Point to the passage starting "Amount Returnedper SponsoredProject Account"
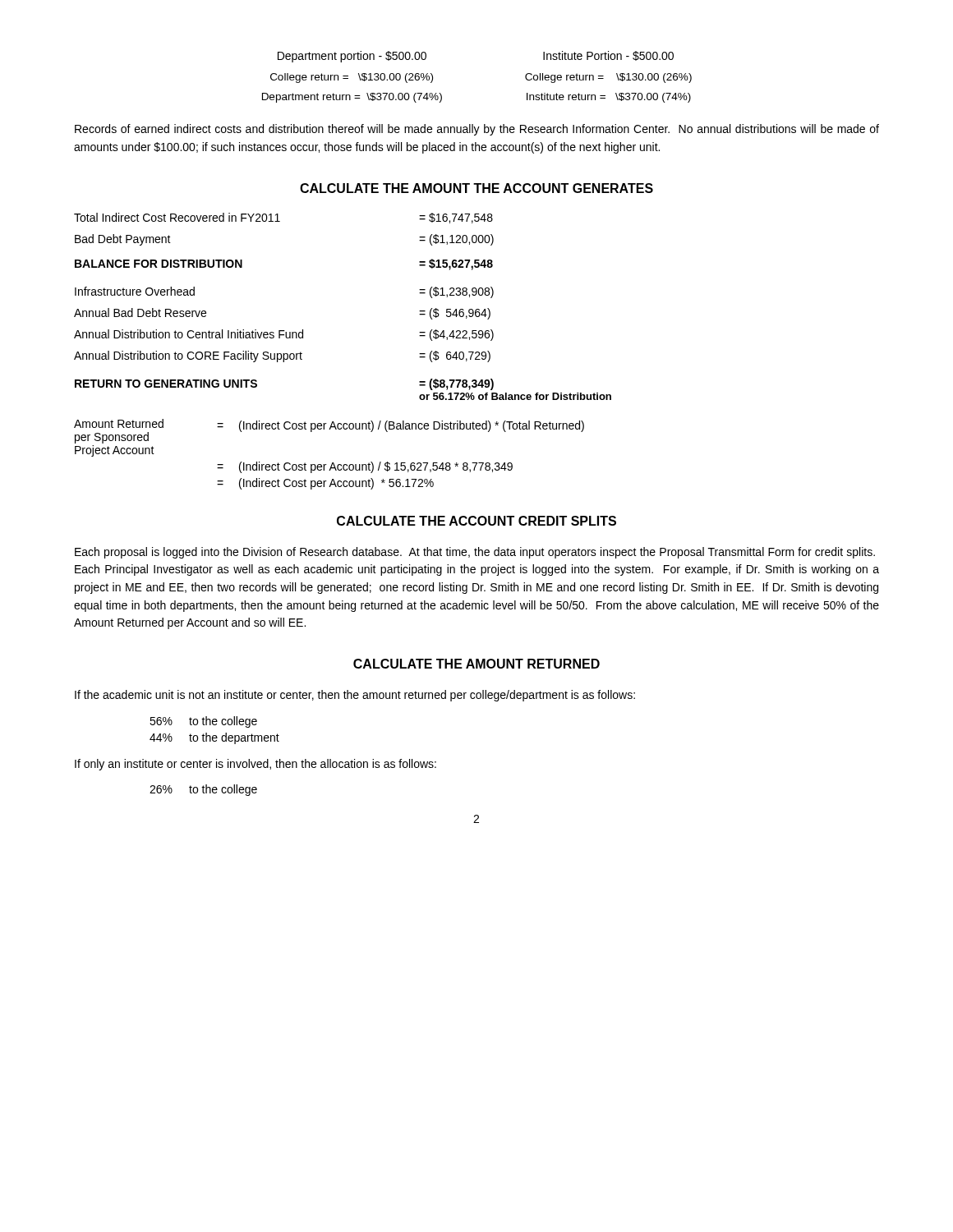This screenshot has height=1232, width=953. (x=476, y=453)
